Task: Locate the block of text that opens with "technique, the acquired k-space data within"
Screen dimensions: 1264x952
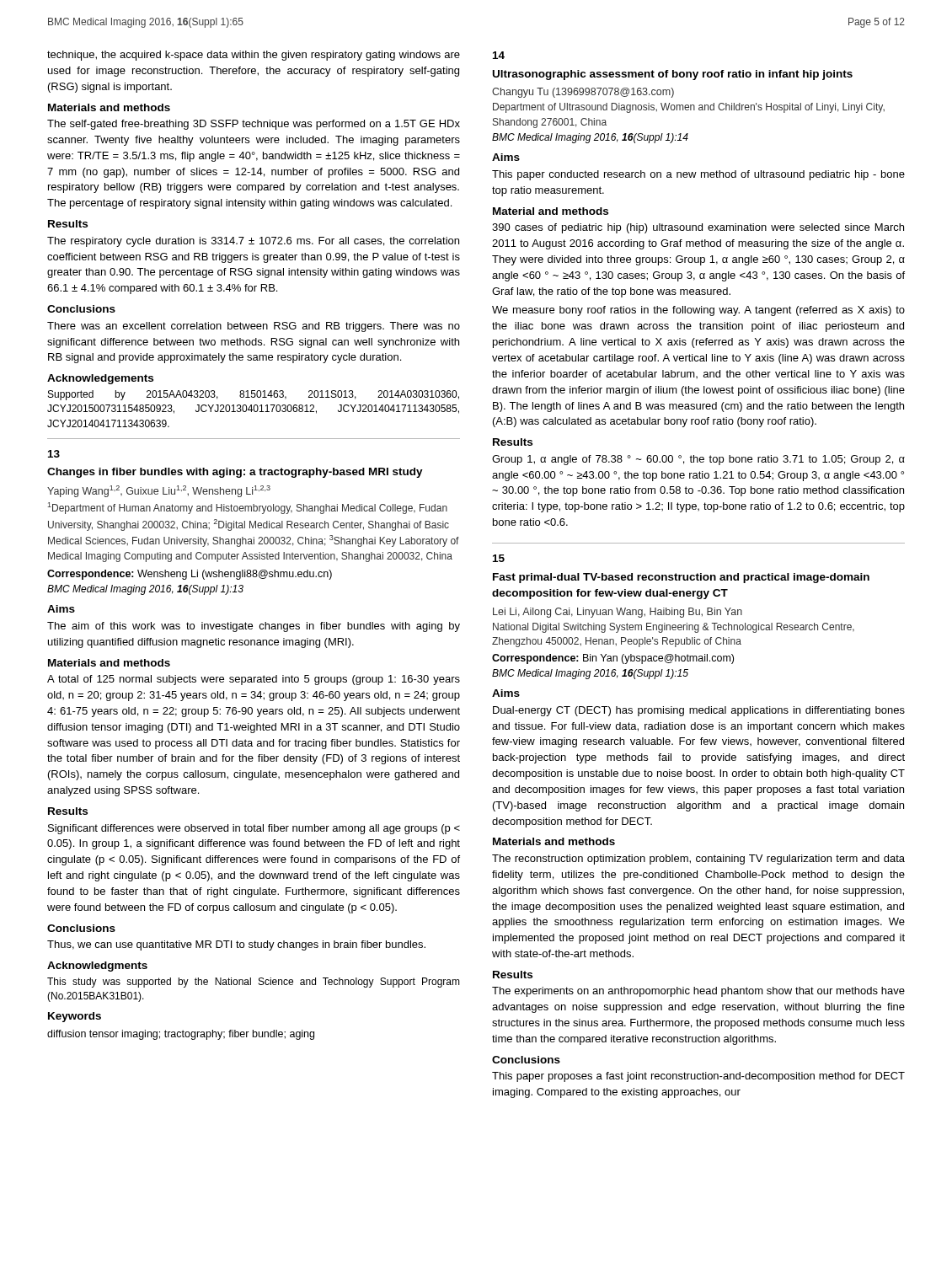Action: (254, 70)
